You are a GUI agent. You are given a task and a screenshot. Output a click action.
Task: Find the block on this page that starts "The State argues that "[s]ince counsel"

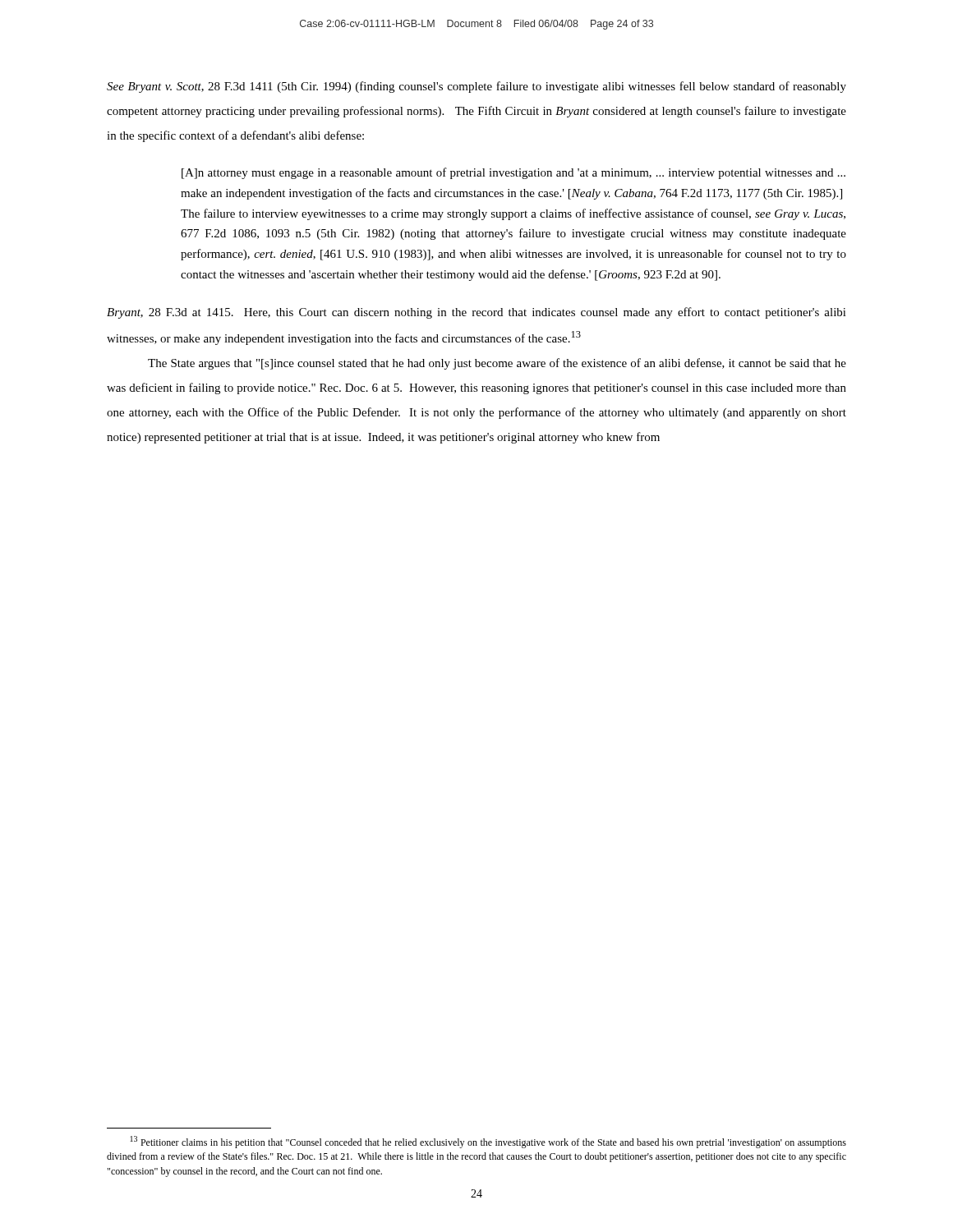tap(476, 400)
